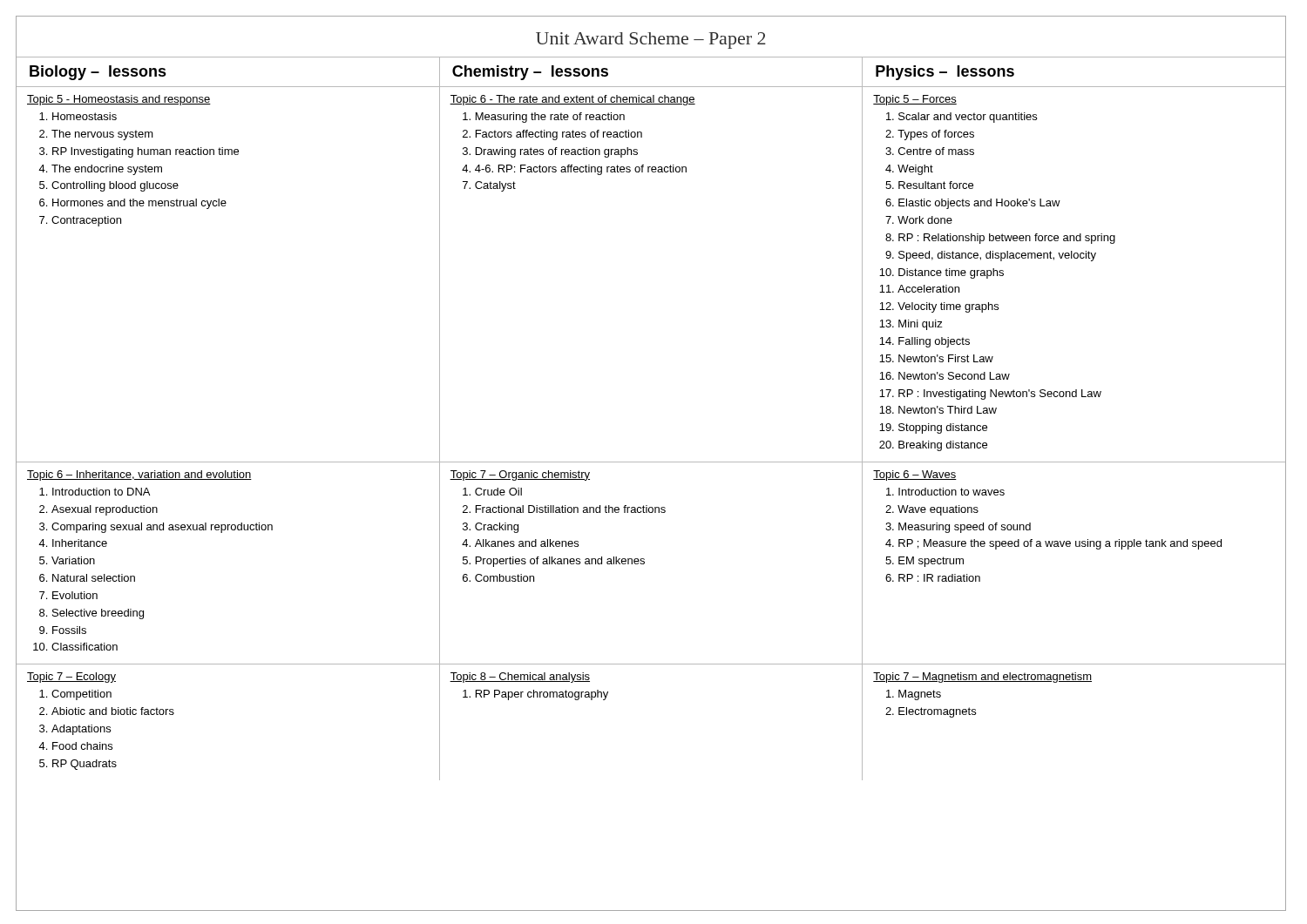Where does it say "Measuring speed of sound"?
Screen dimensions: 924x1307
[x=965, y=528]
